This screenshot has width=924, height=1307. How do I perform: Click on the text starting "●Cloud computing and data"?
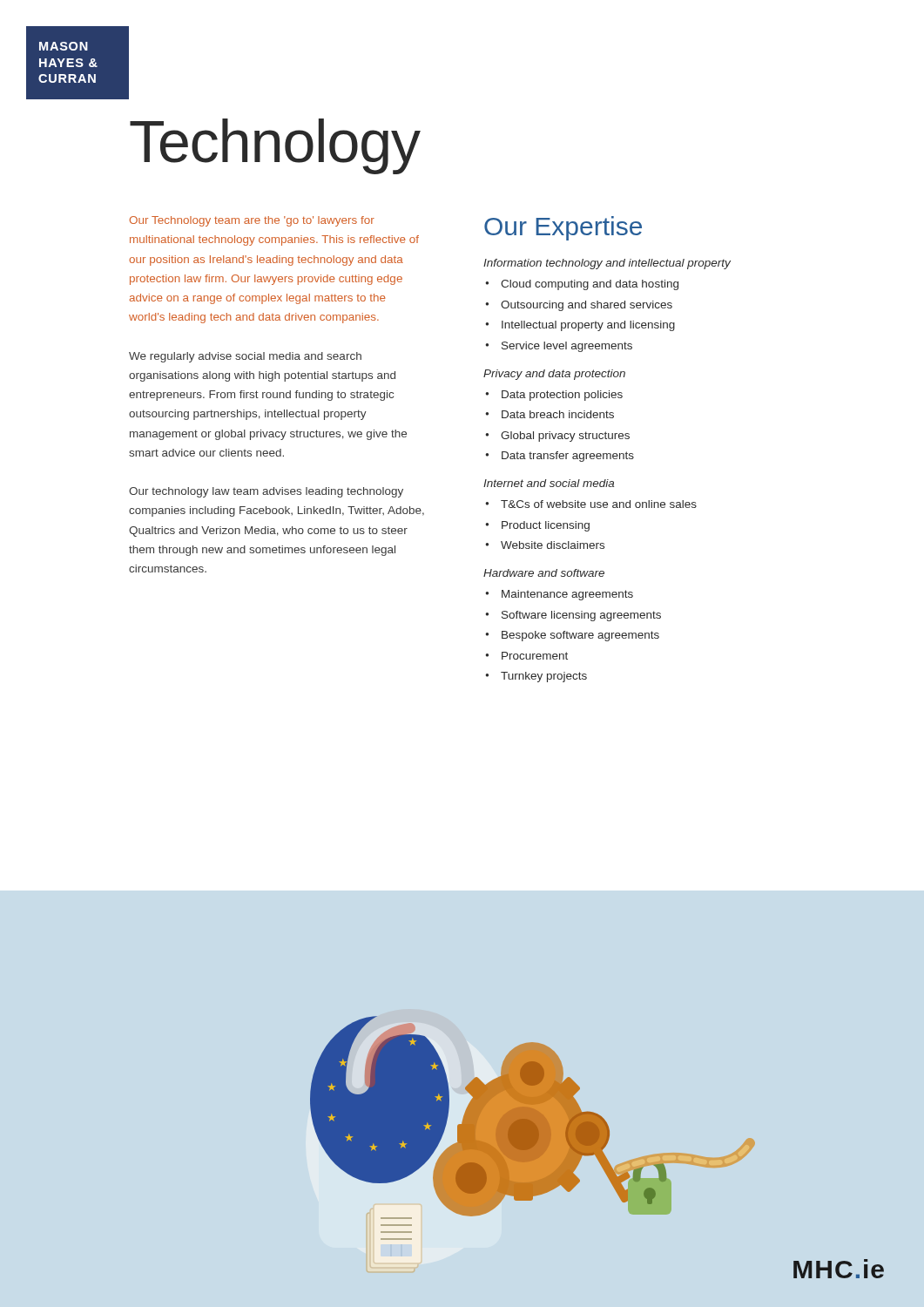582,284
